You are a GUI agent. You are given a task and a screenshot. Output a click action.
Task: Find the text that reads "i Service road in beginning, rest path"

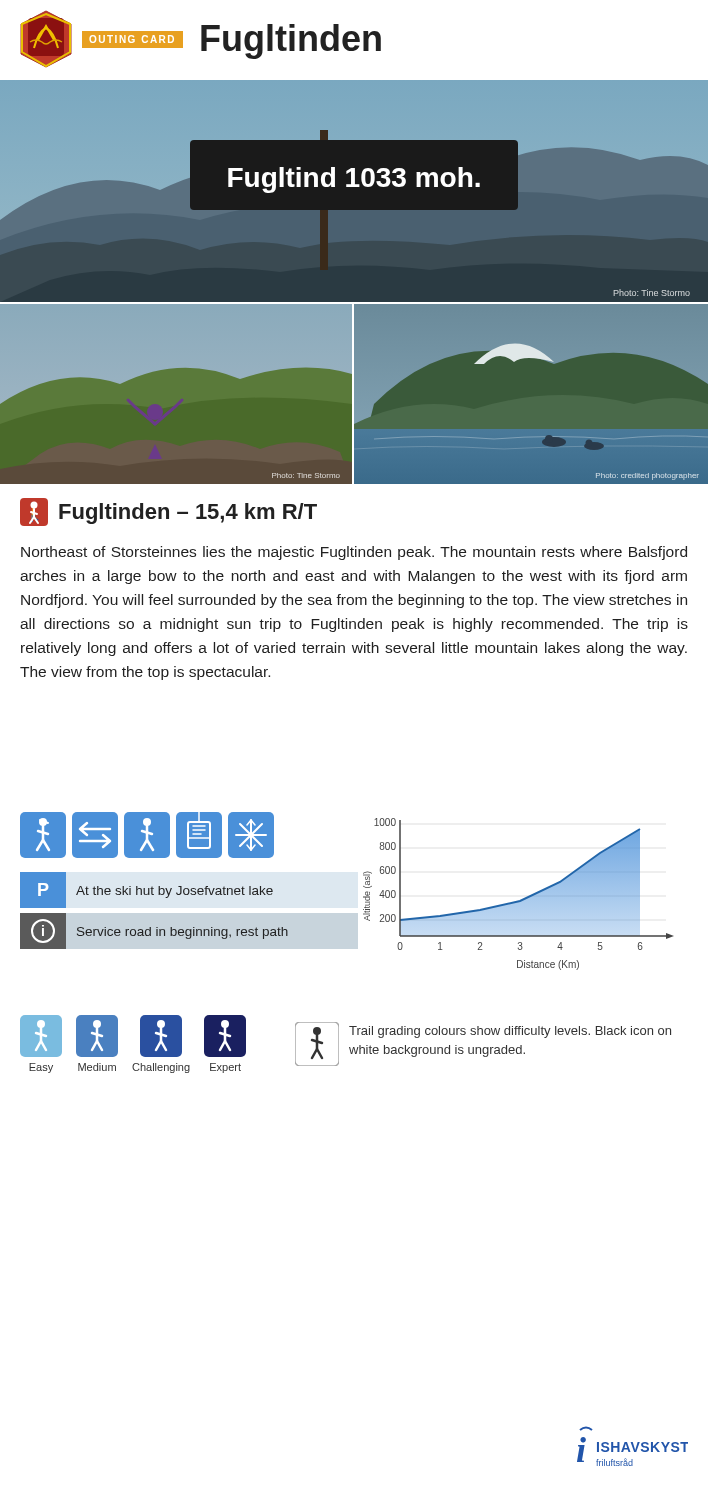[193, 931]
